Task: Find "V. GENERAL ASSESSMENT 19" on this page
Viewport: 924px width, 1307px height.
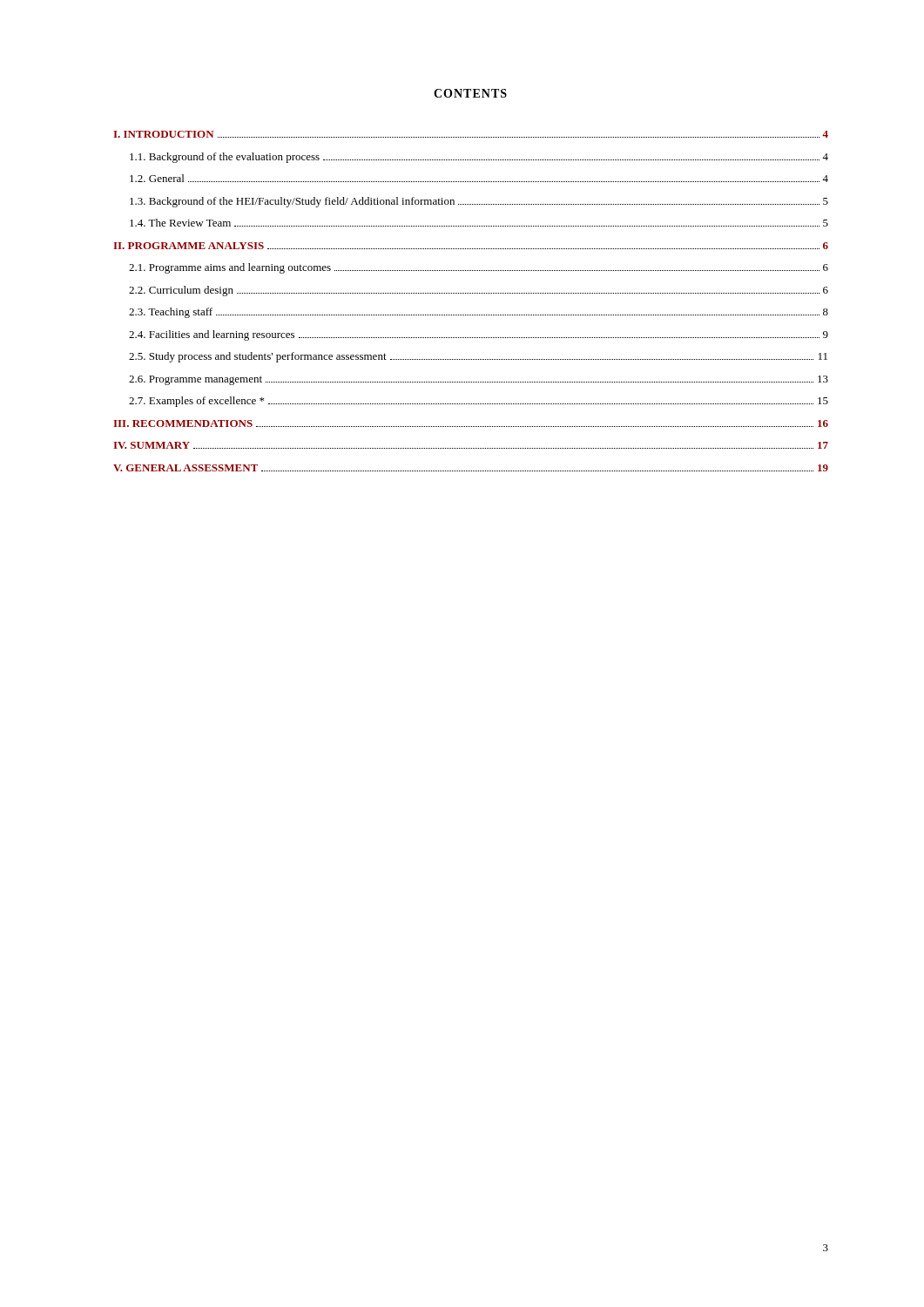Action: click(471, 467)
